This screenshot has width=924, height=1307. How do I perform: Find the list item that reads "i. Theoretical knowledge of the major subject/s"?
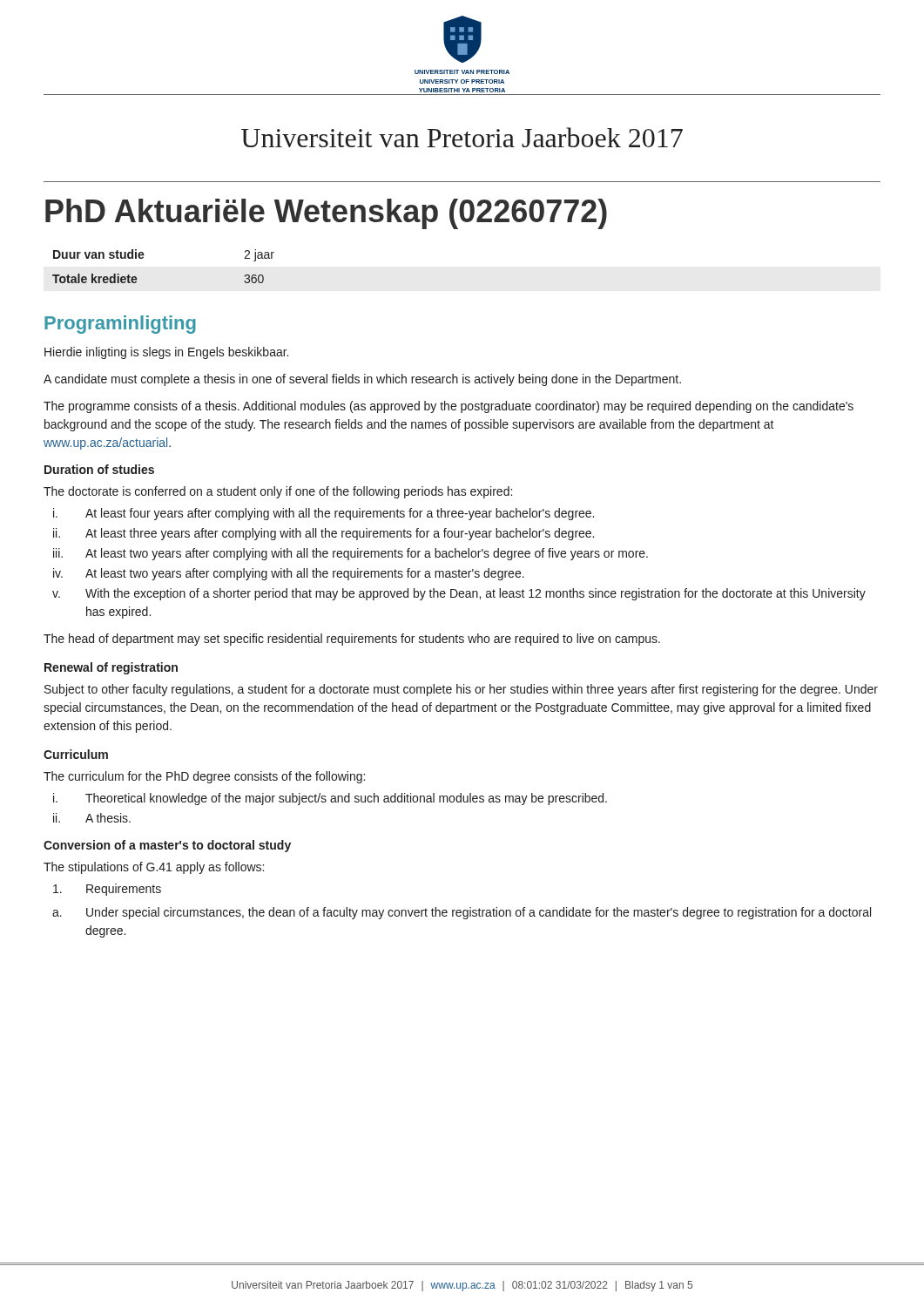click(462, 799)
